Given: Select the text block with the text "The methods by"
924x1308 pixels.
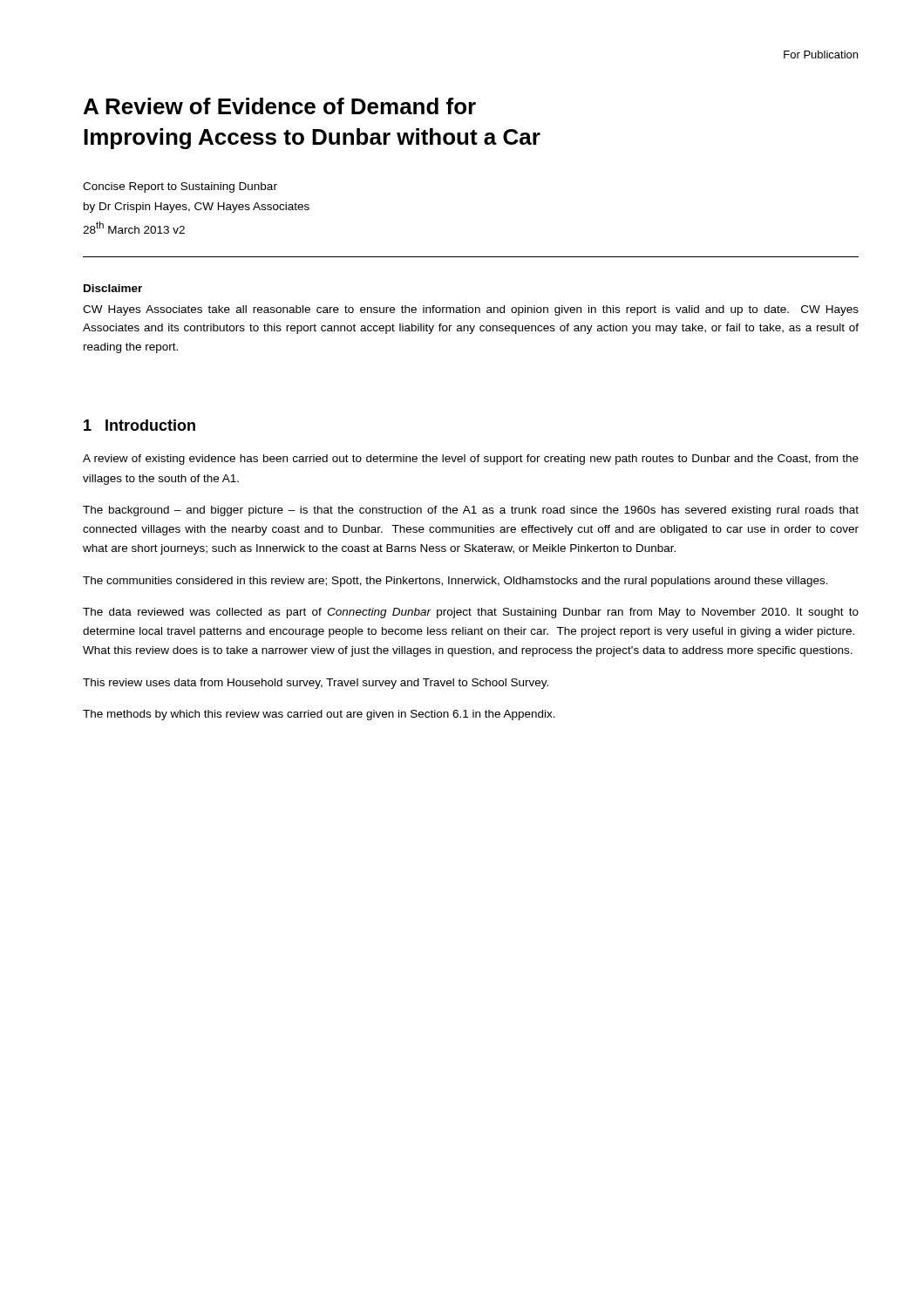Looking at the screenshot, I should coord(319,714).
